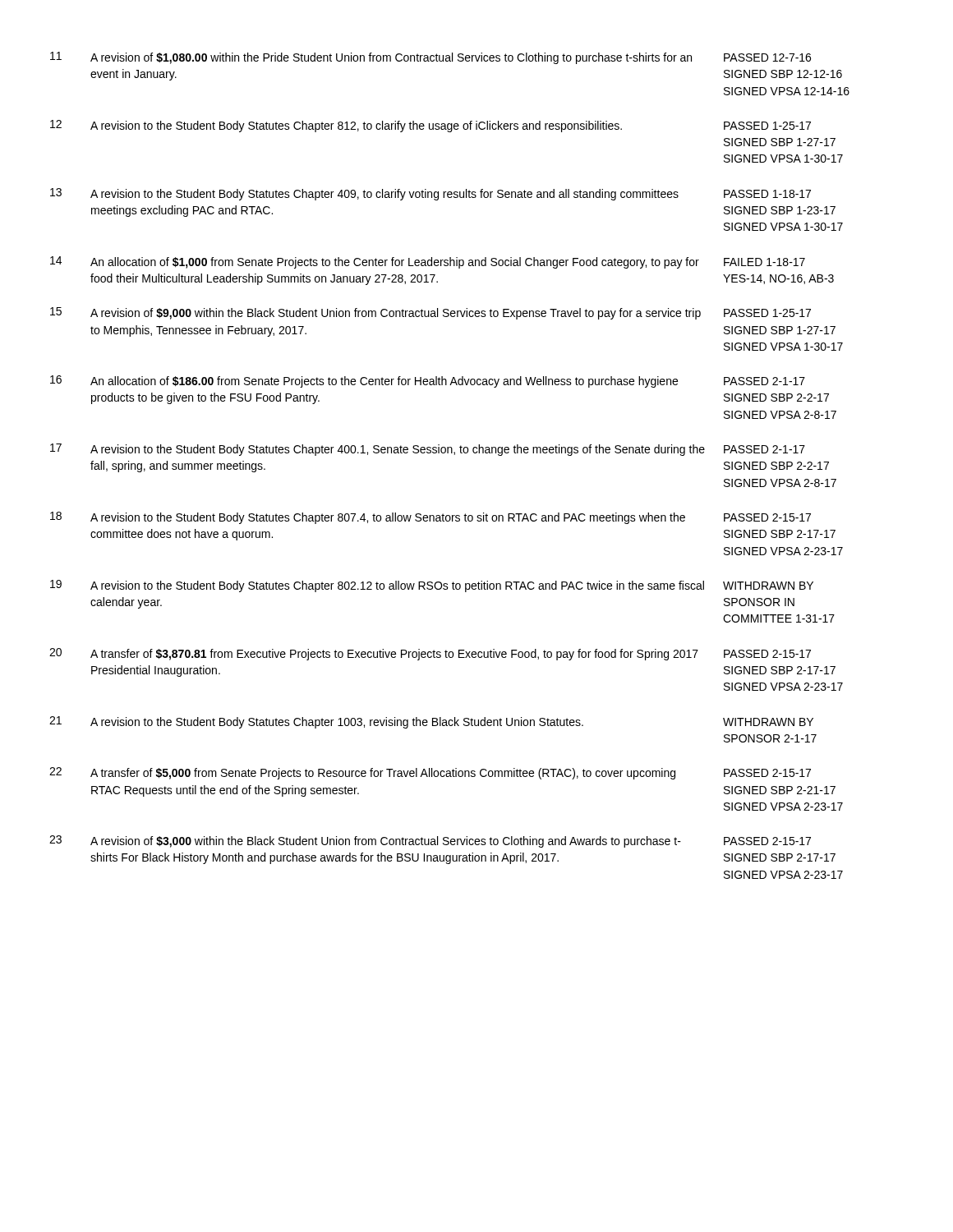
Task: Select the list item with the text "12 A revision to the"
Action: 430,126
